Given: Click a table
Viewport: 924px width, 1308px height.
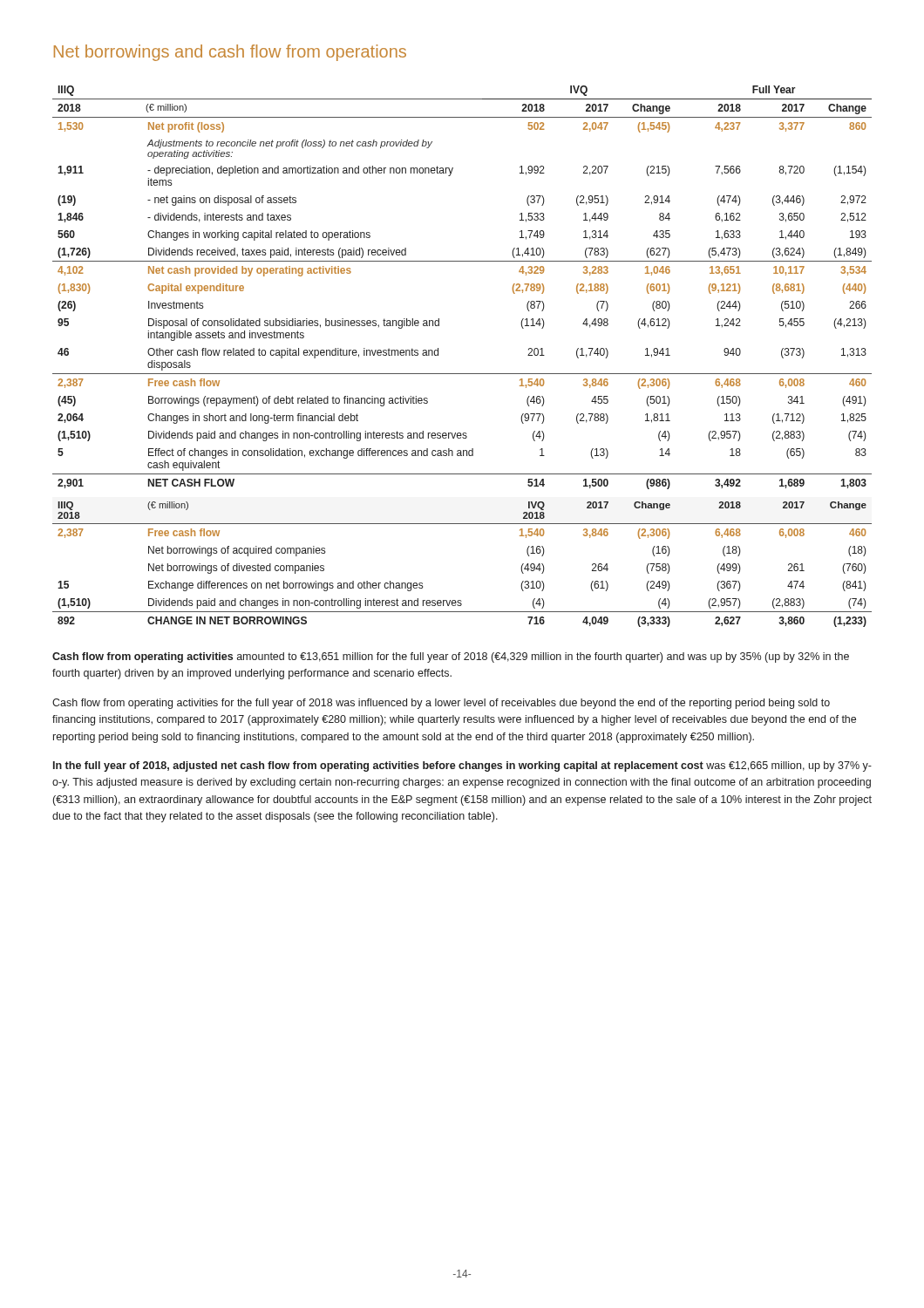Looking at the screenshot, I should [x=462, y=355].
